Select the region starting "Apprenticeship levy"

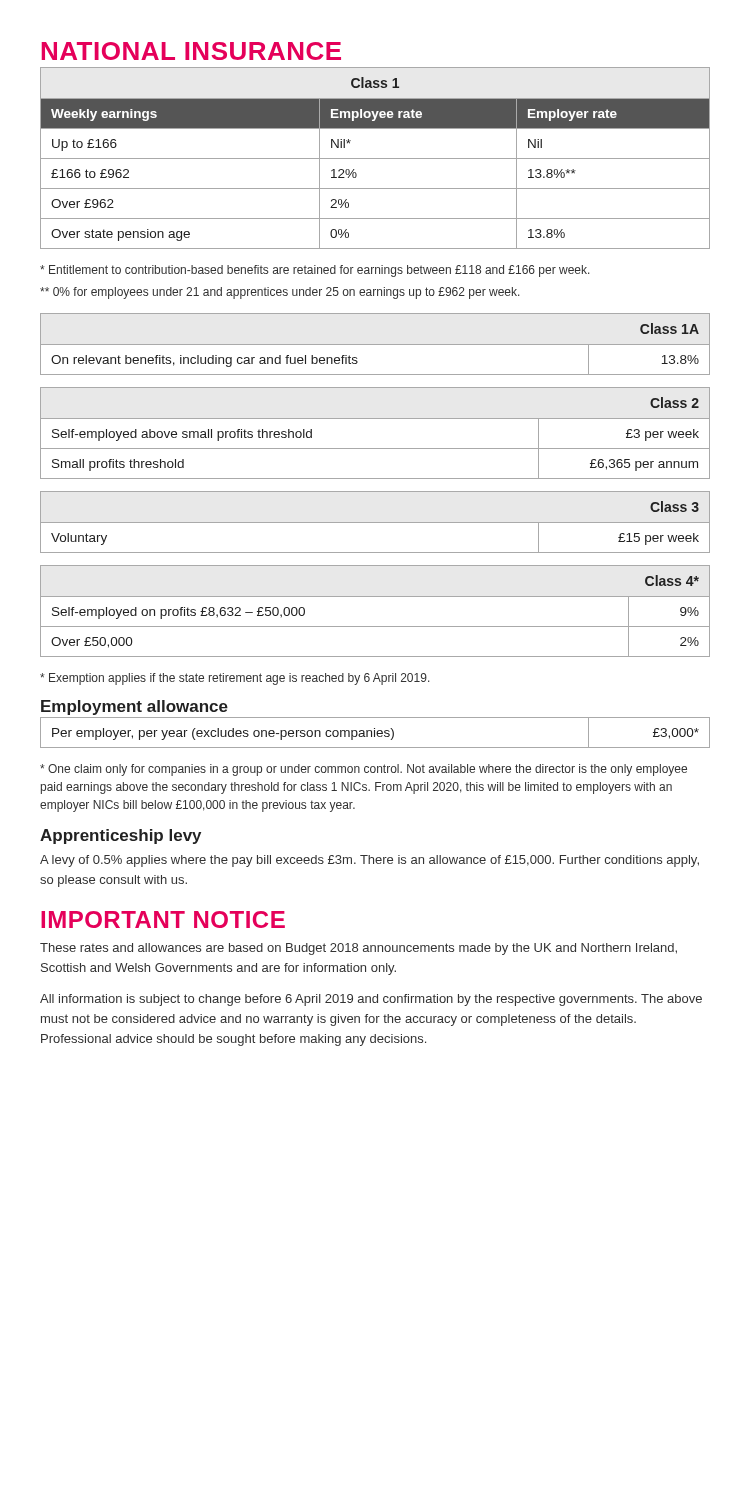pos(121,836)
